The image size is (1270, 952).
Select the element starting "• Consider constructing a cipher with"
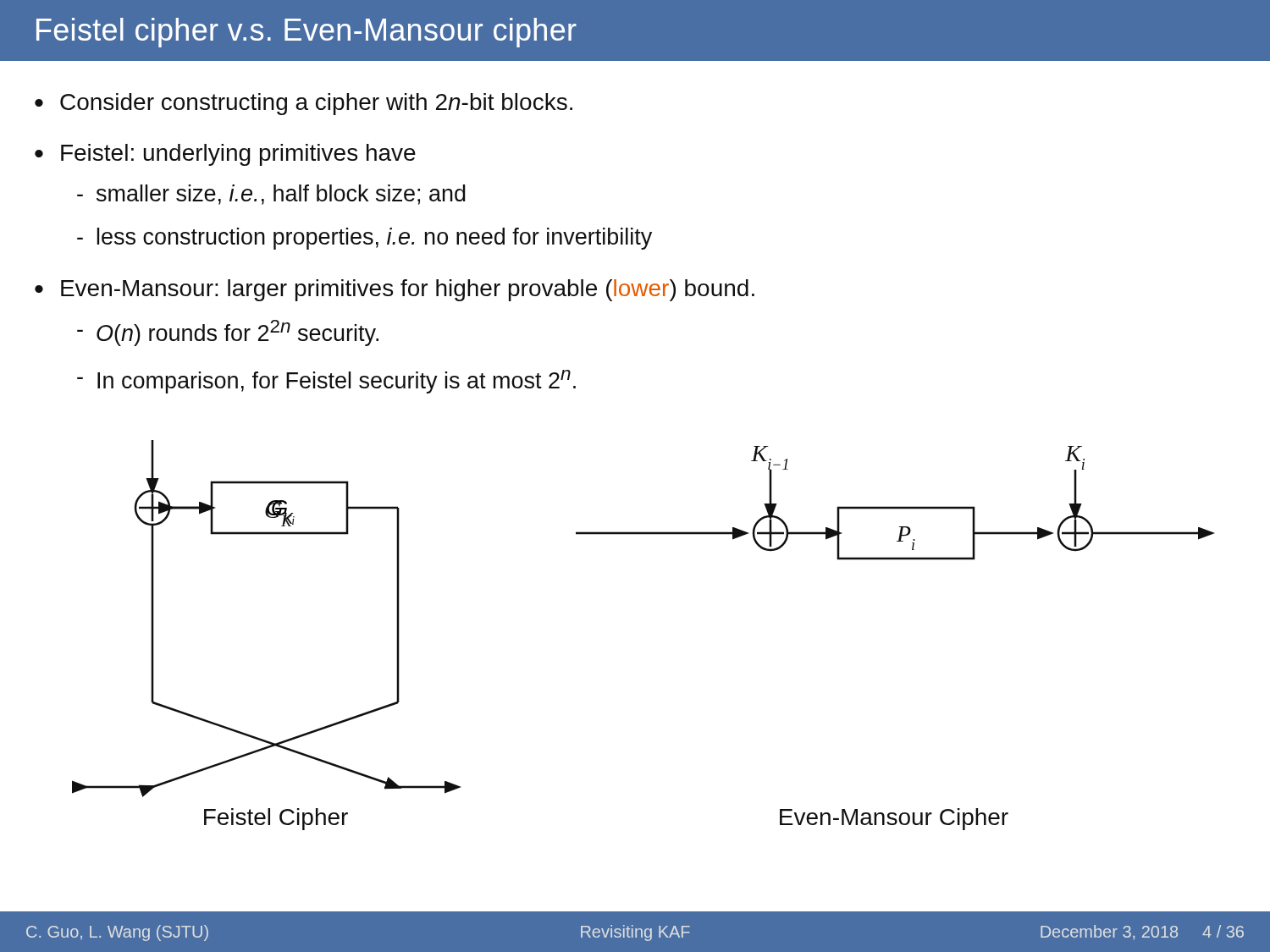coord(304,104)
